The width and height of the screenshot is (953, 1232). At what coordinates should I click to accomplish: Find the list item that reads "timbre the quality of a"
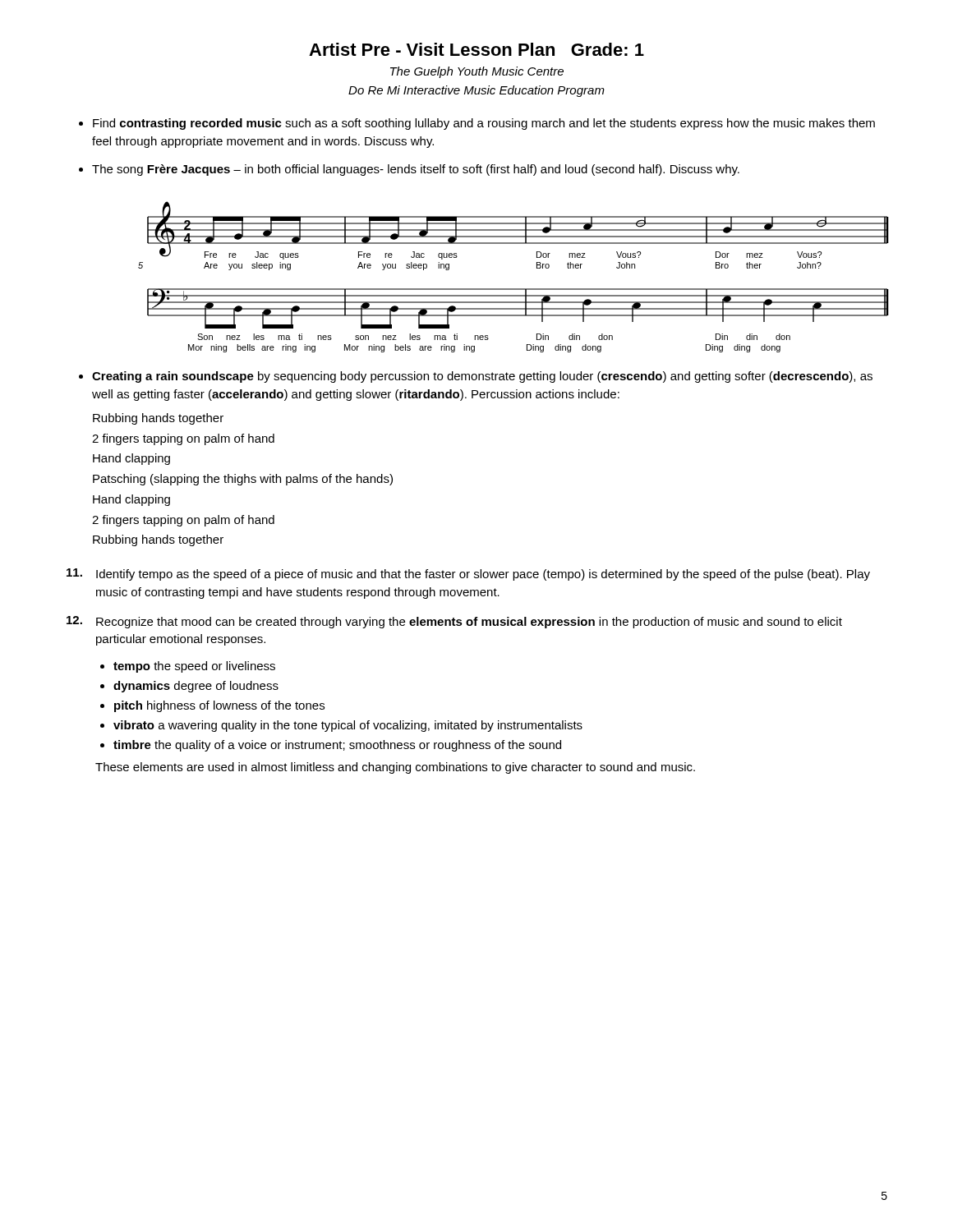pos(338,745)
